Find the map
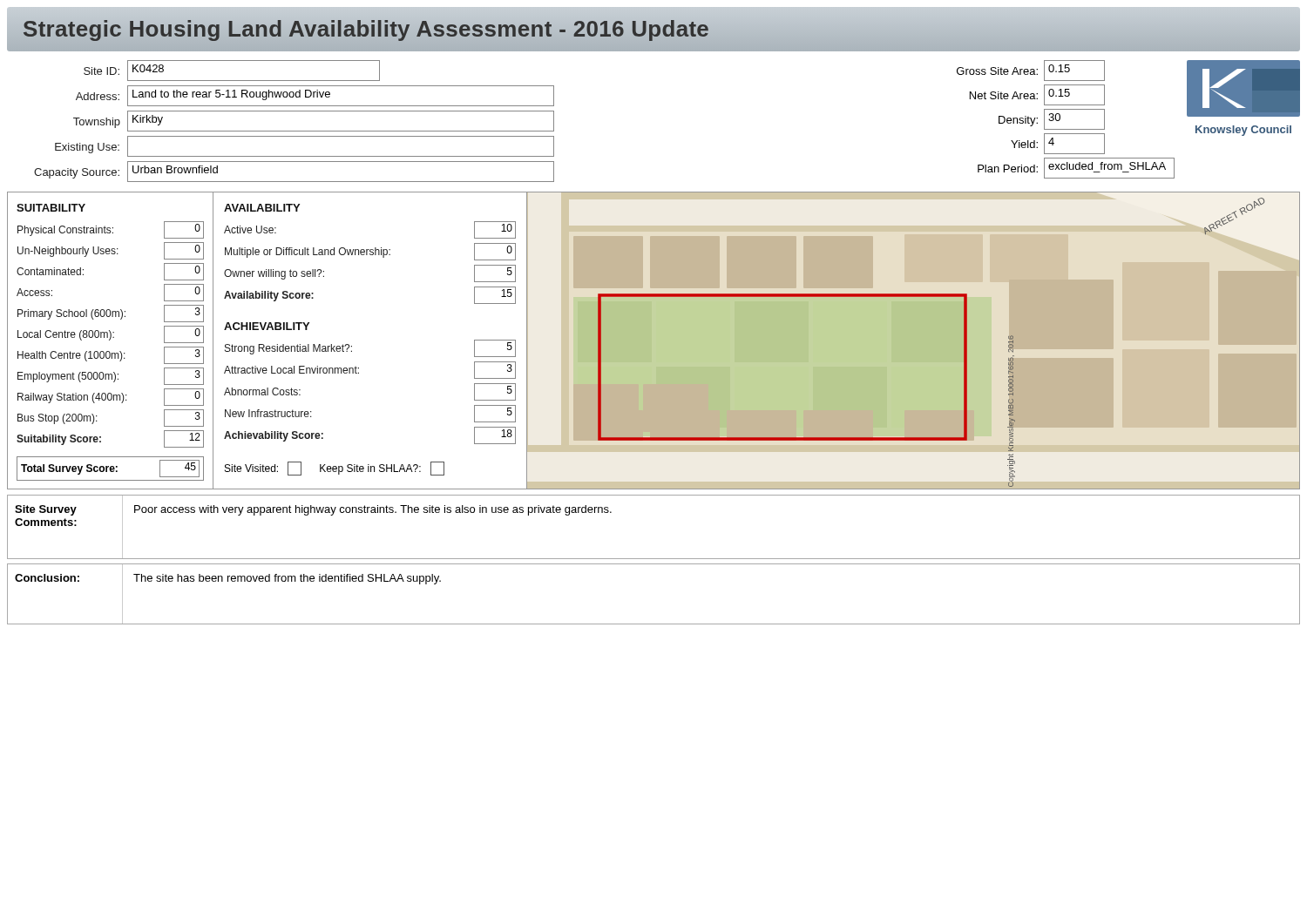Image resolution: width=1307 pixels, height=924 pixels. (913, 340)
